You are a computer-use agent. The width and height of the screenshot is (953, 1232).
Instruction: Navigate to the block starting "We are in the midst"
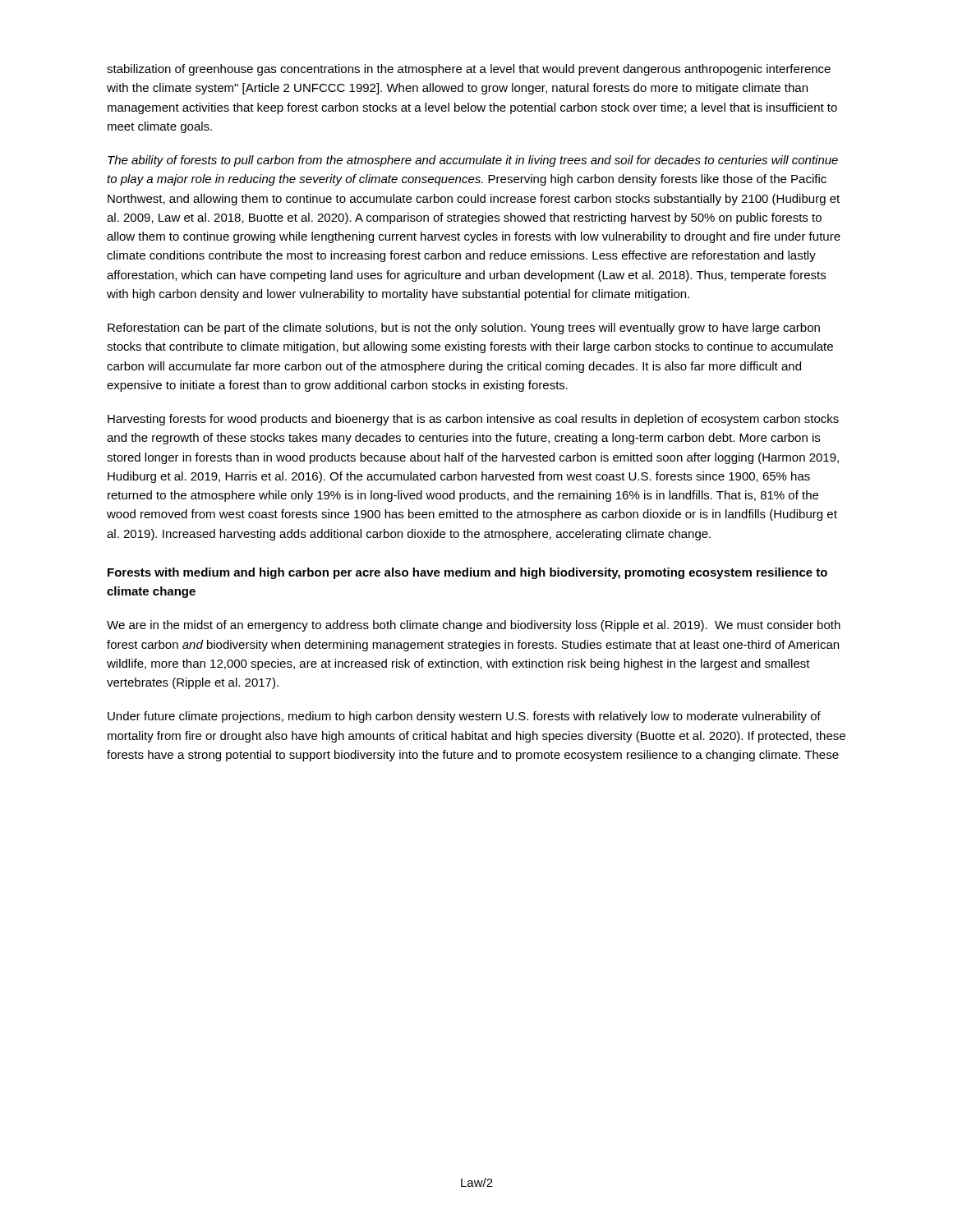[x=474, y=653]
